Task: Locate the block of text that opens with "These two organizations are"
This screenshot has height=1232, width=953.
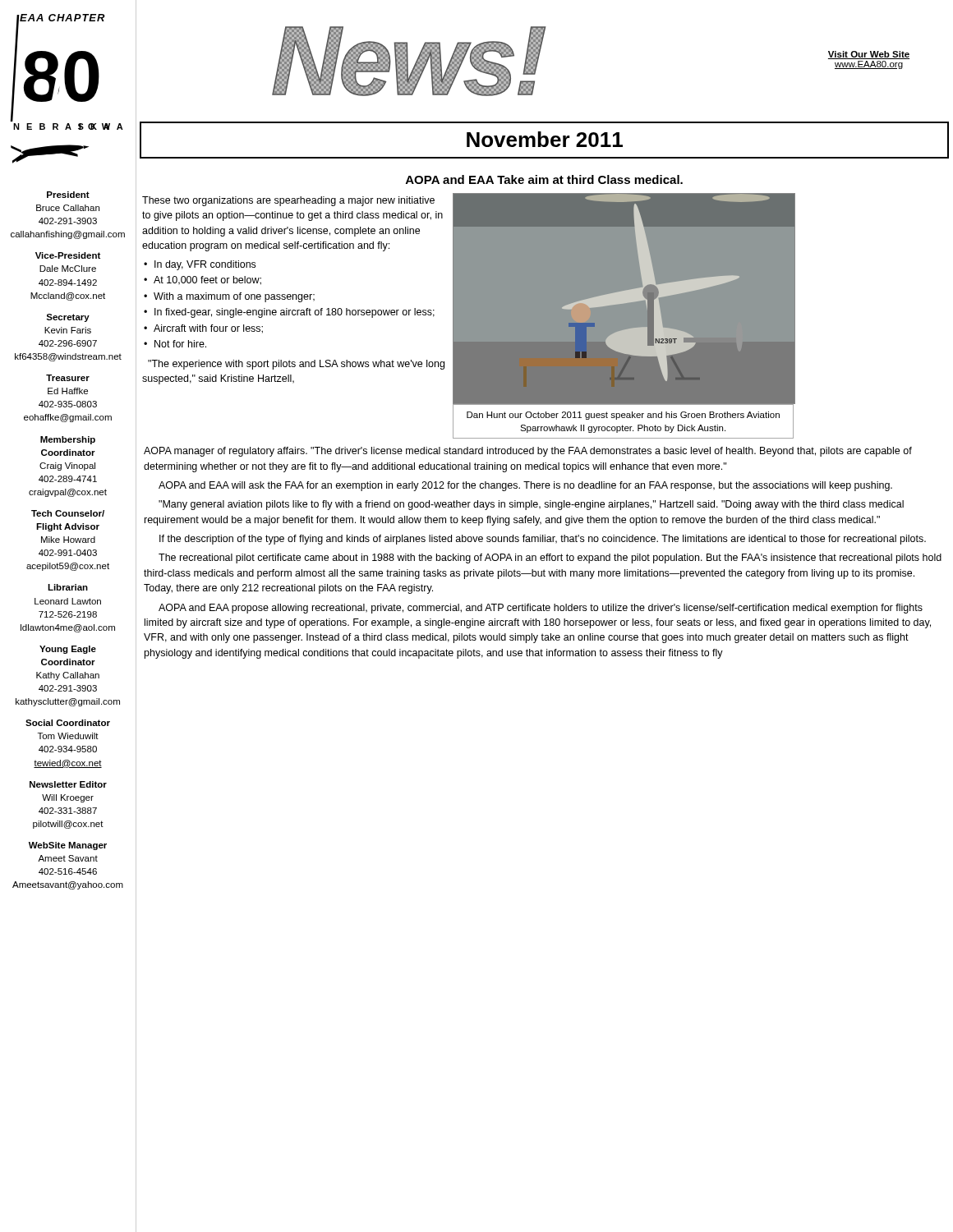Action: [x=293, y=223]
